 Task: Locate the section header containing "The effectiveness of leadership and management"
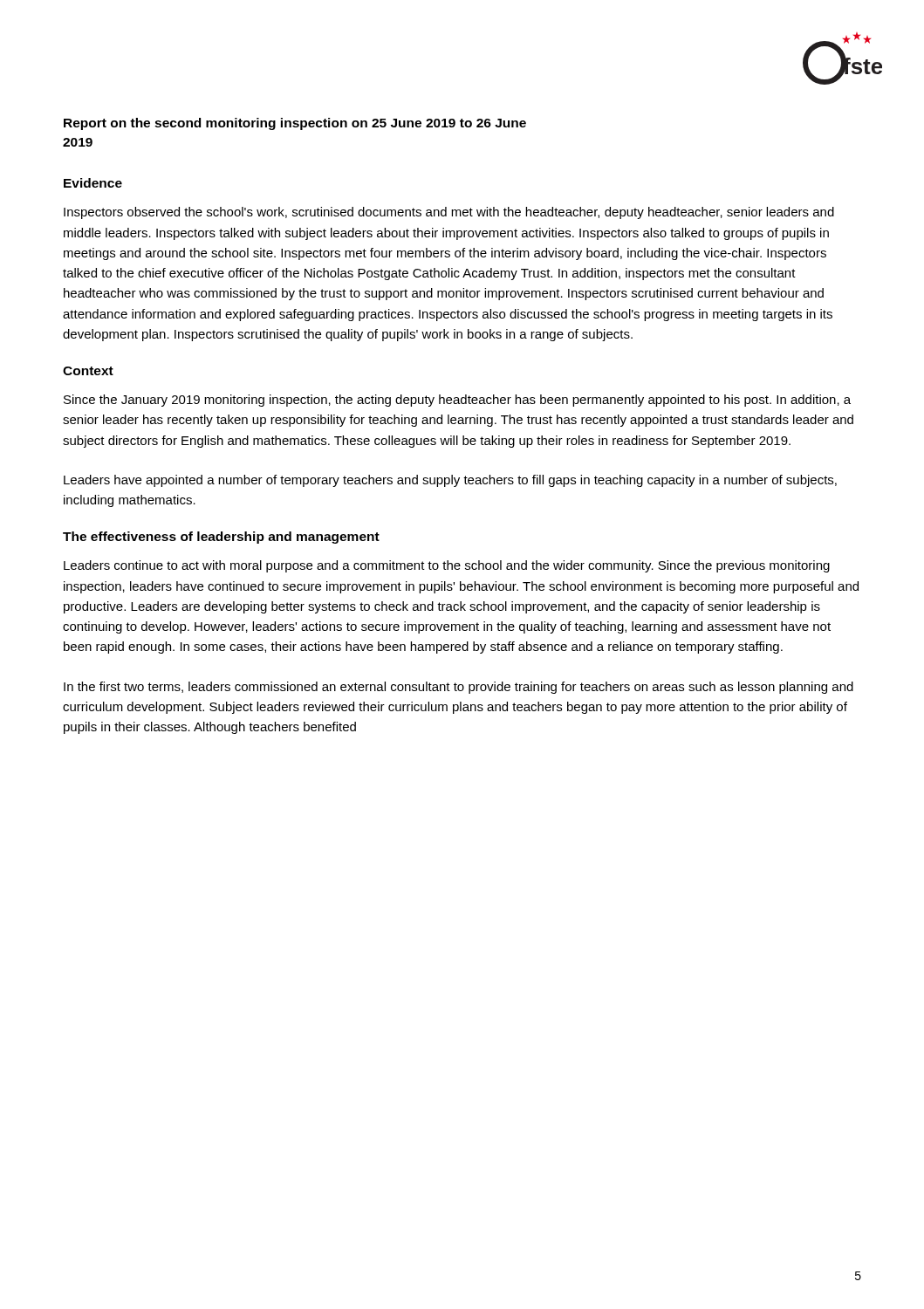pos(221,537)
